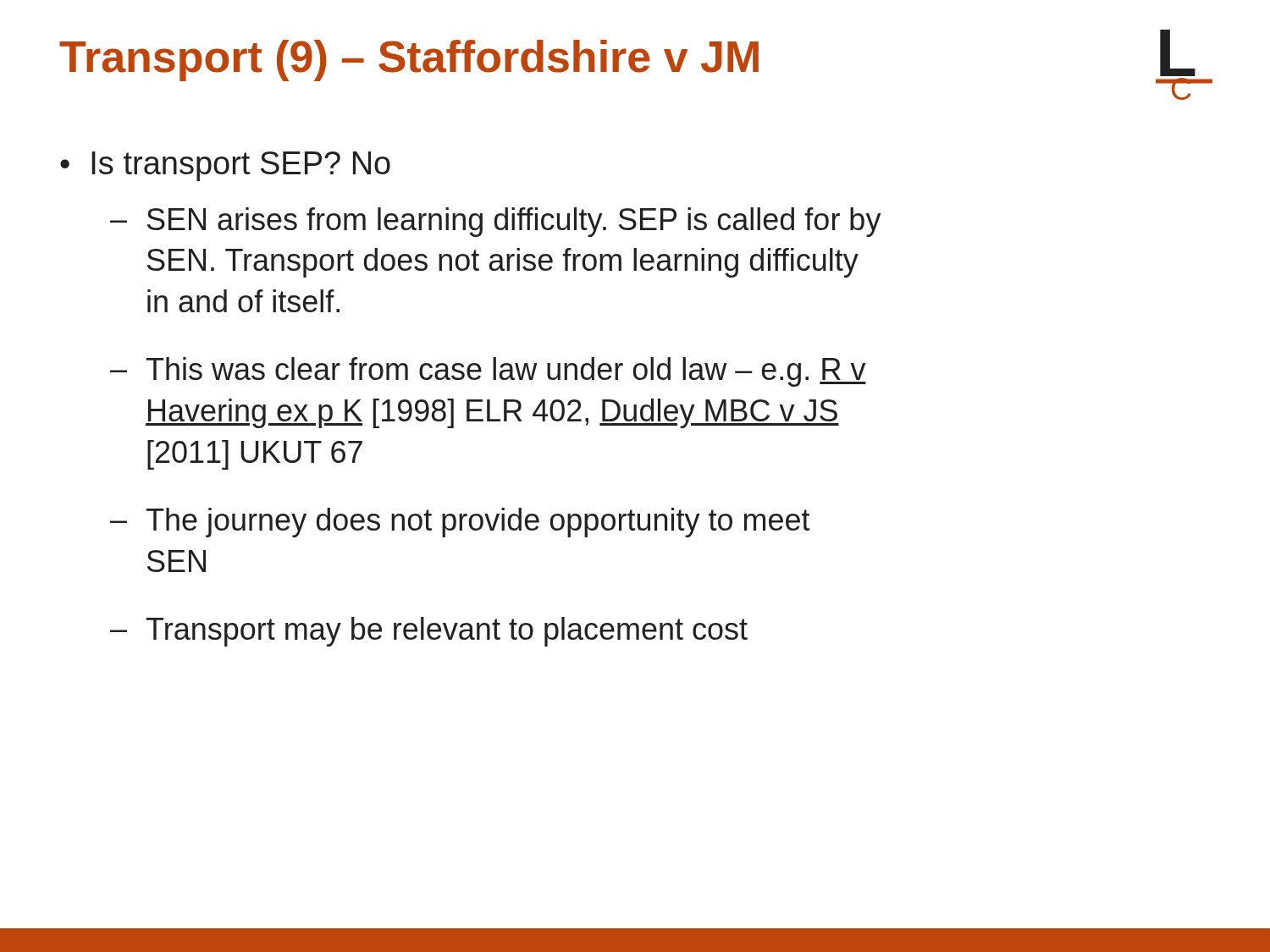Click the passage that begins "– SEN arises"
Screen dimensions: 952x1270
[x=495, y=261]
